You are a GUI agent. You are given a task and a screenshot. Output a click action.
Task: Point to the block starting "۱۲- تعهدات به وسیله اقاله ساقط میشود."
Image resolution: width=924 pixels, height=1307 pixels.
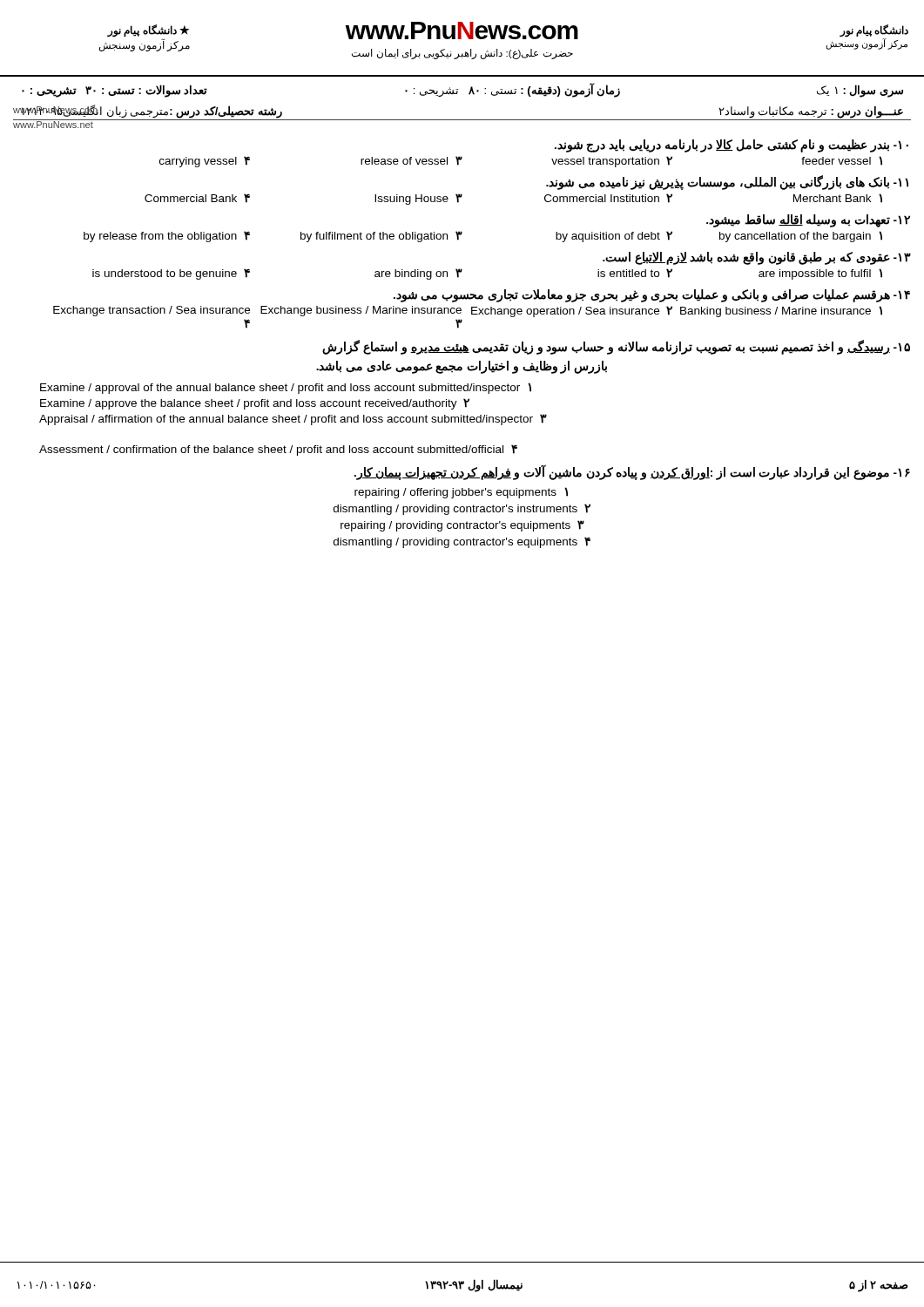tap(462, 229)
